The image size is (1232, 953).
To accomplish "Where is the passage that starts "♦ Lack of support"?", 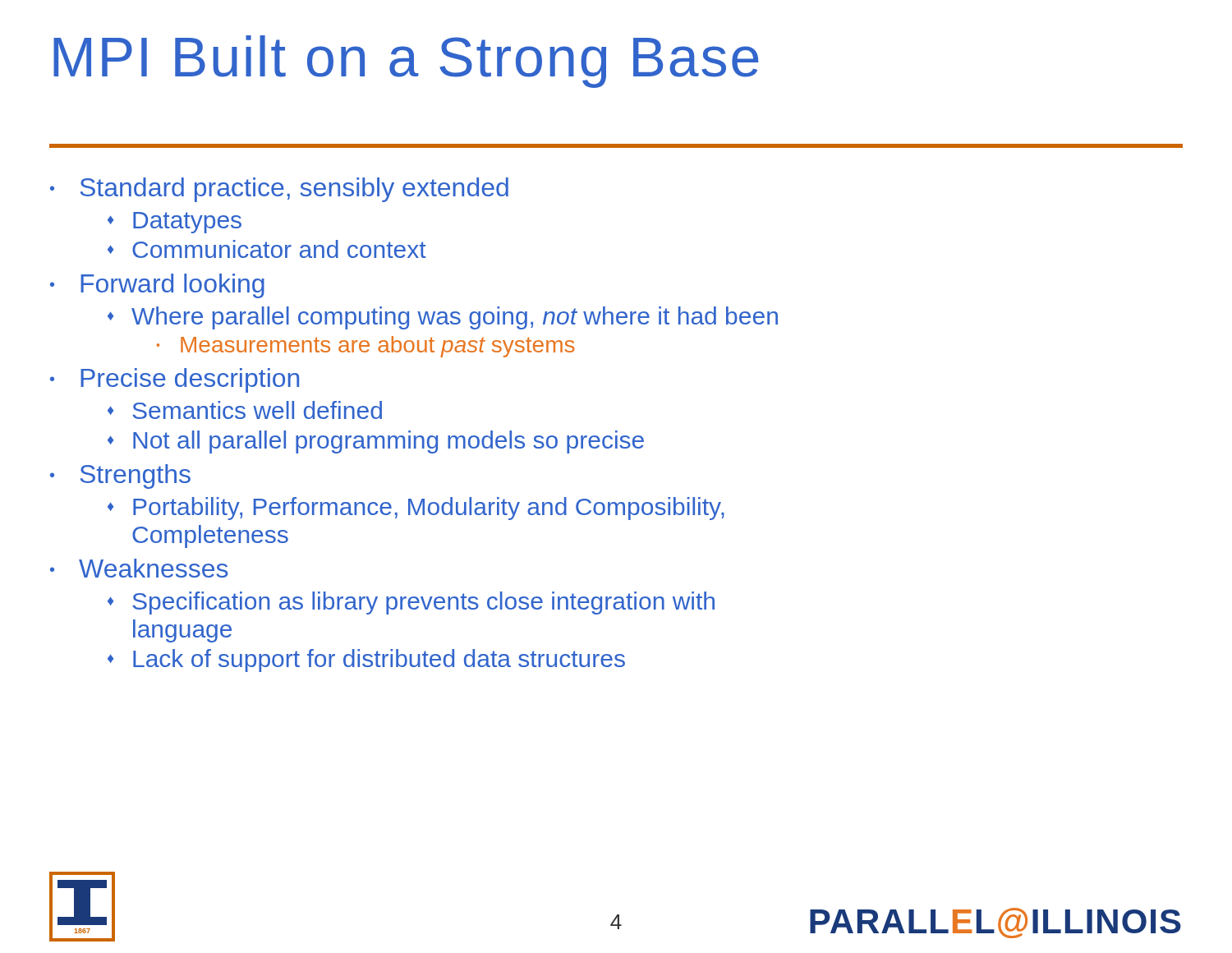I will point(366,661).
